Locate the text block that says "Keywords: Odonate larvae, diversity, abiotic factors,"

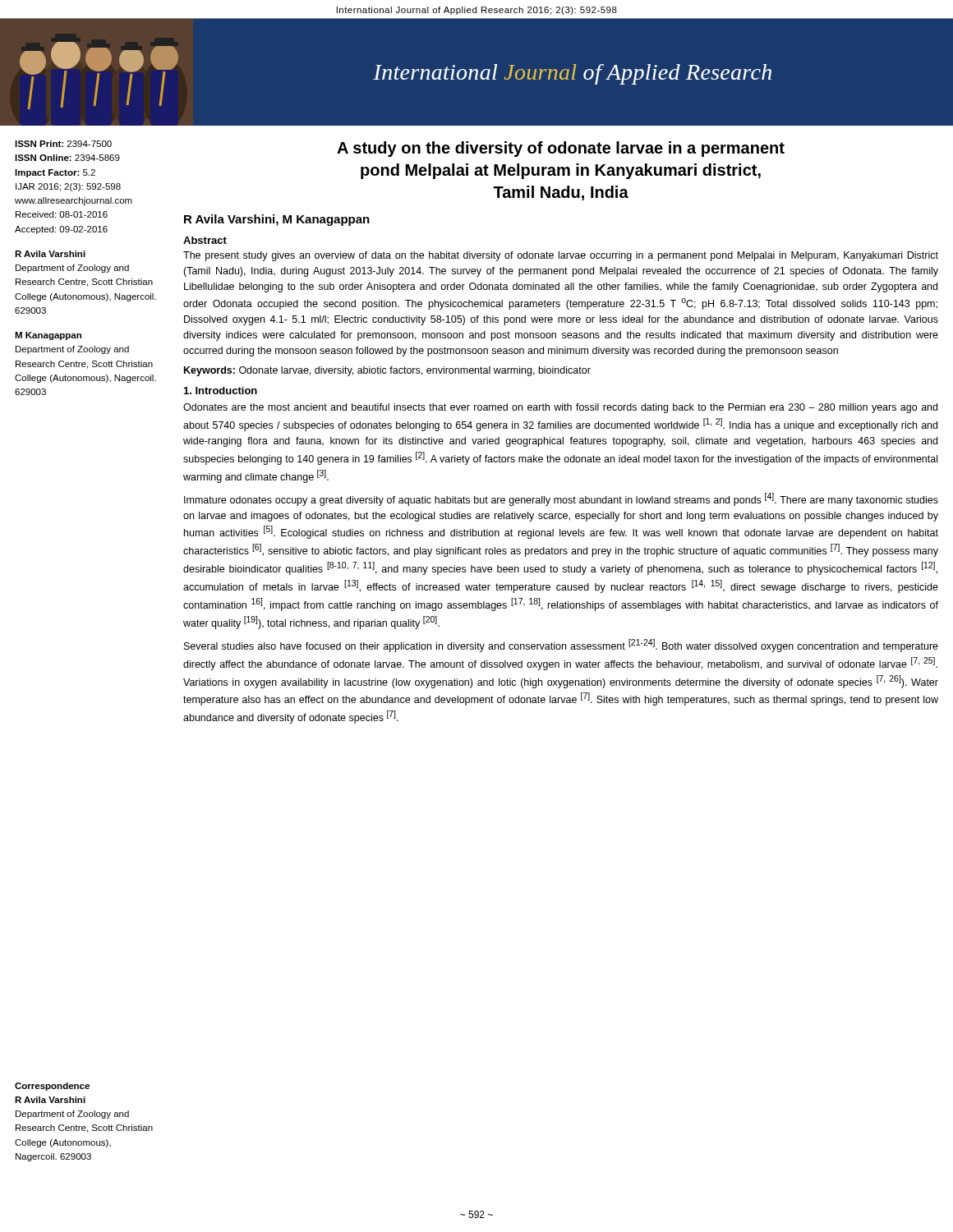(387, 371)
